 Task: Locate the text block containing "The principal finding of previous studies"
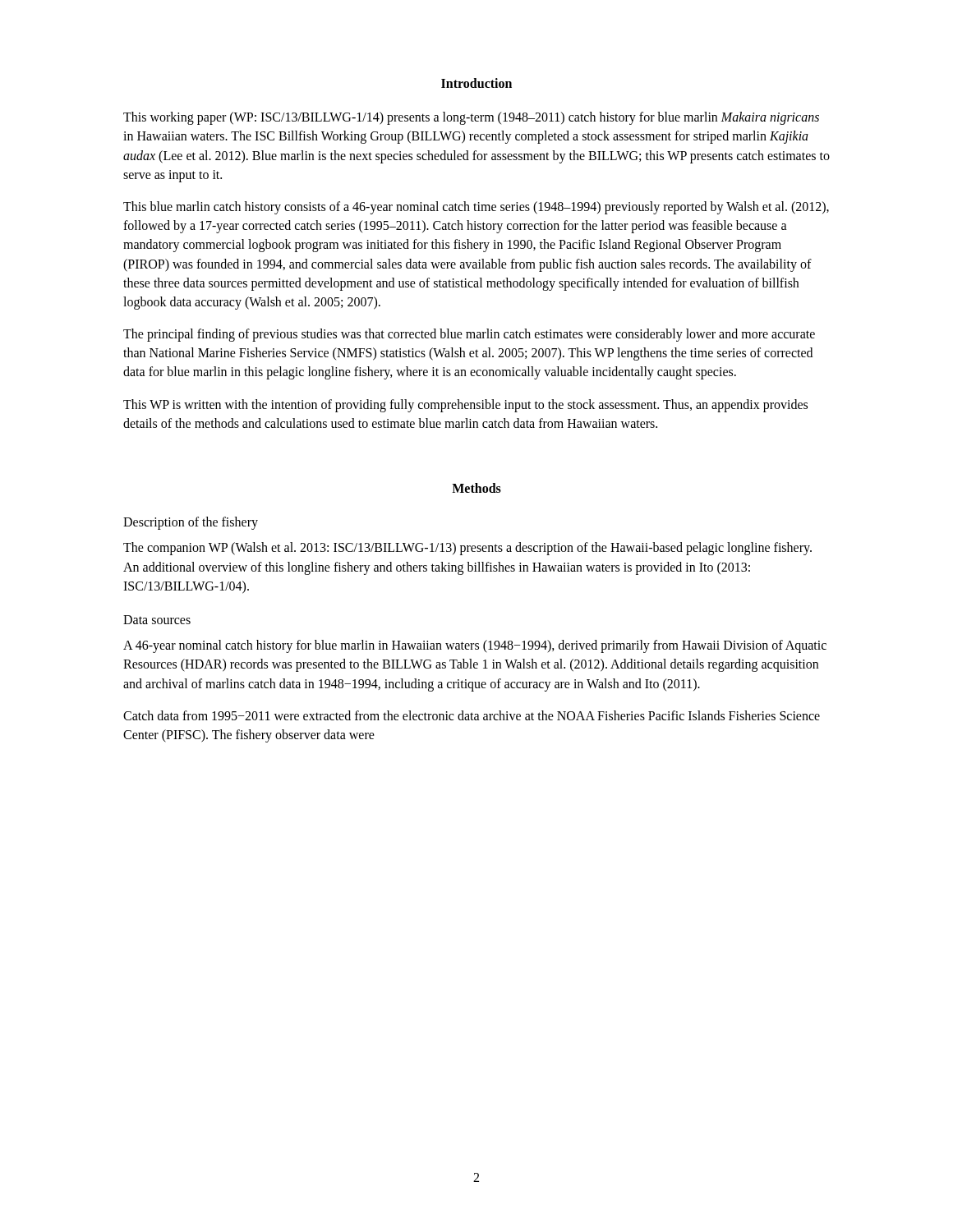469,353
